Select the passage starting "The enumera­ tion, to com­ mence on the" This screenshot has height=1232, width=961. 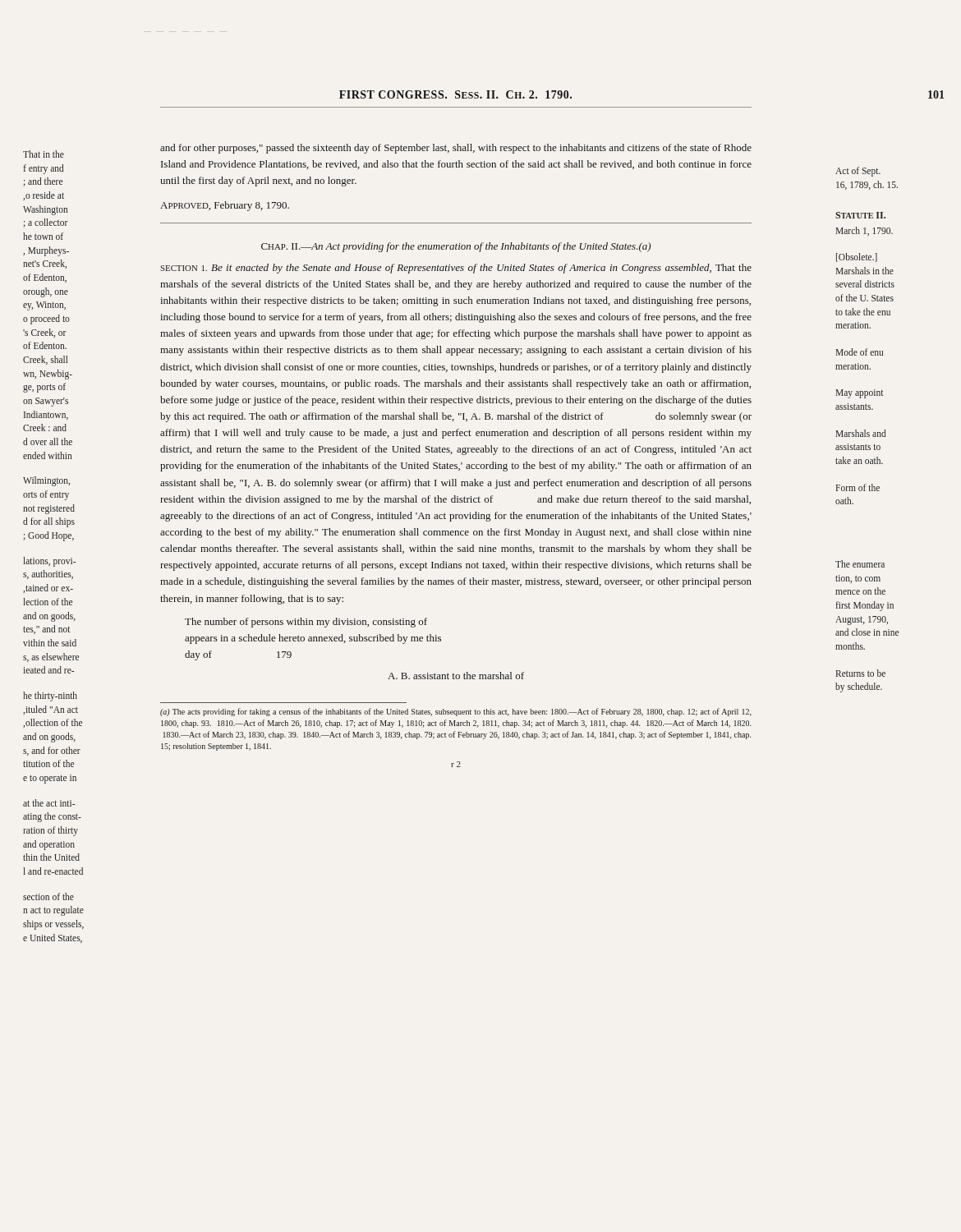[867, 605]
